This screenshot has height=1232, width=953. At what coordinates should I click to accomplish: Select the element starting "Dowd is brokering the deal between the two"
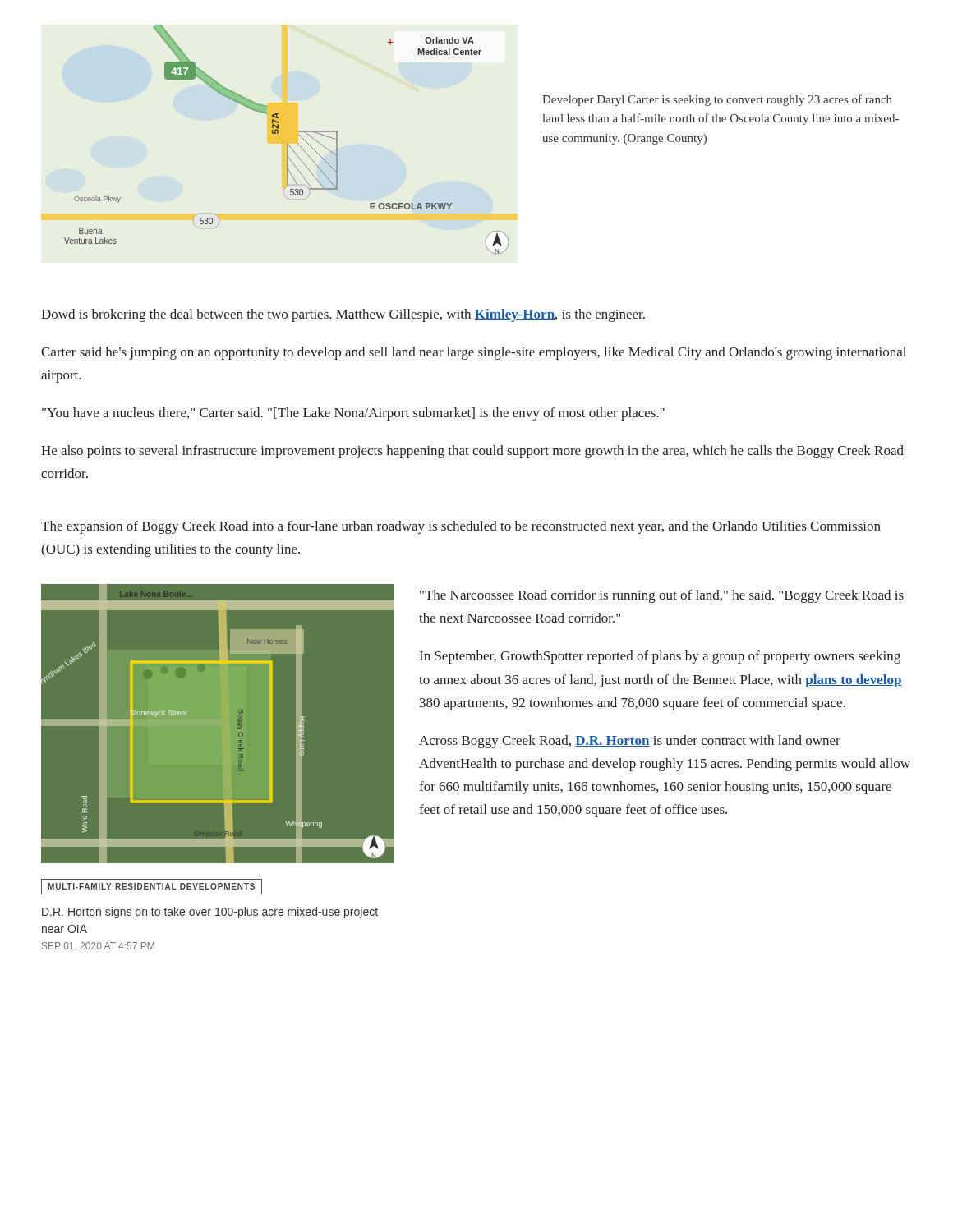[343, 314]
